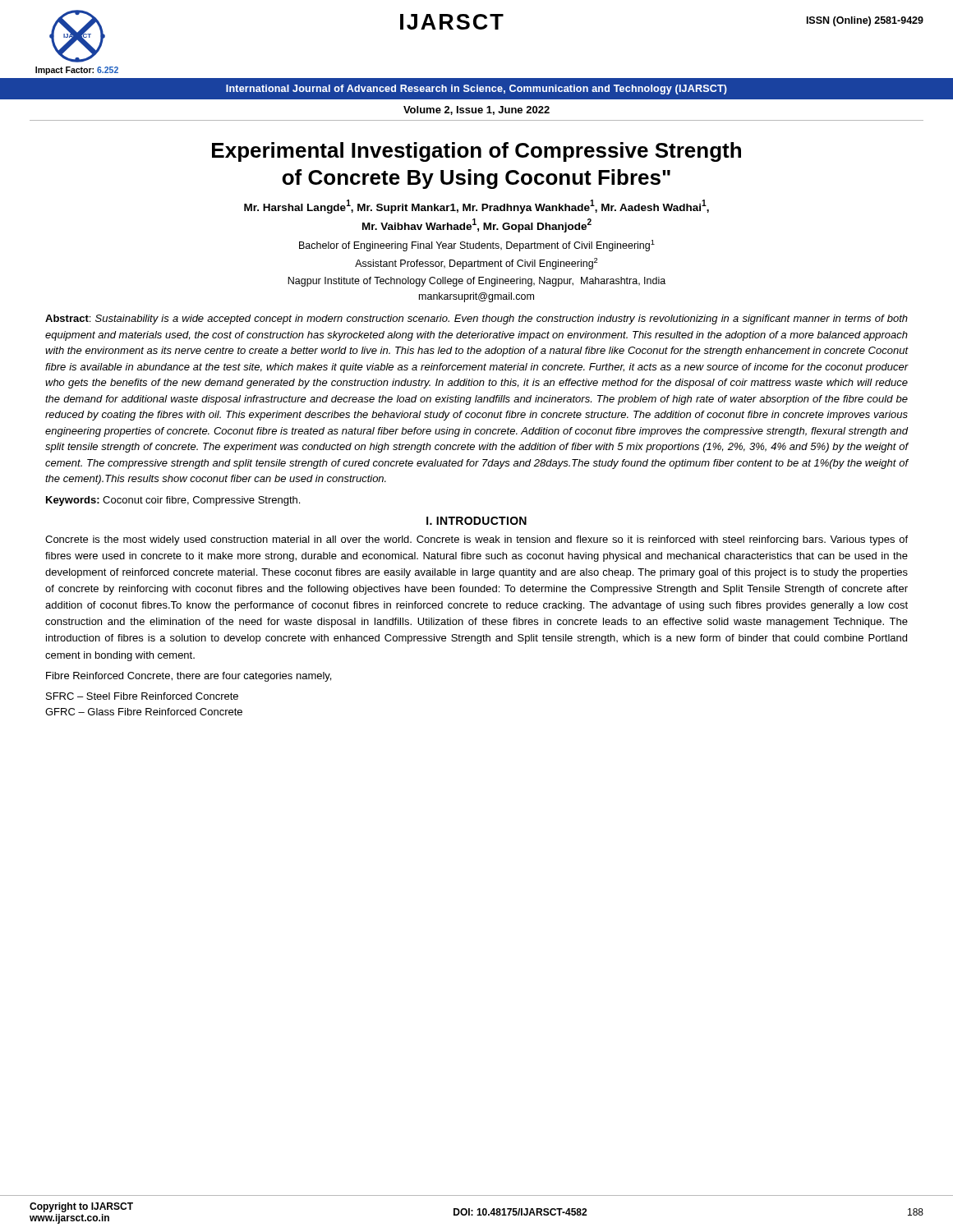Navigate to the text block starting "Abstract: Sustainability is a wide accepted"

click(x=476, y=398)
